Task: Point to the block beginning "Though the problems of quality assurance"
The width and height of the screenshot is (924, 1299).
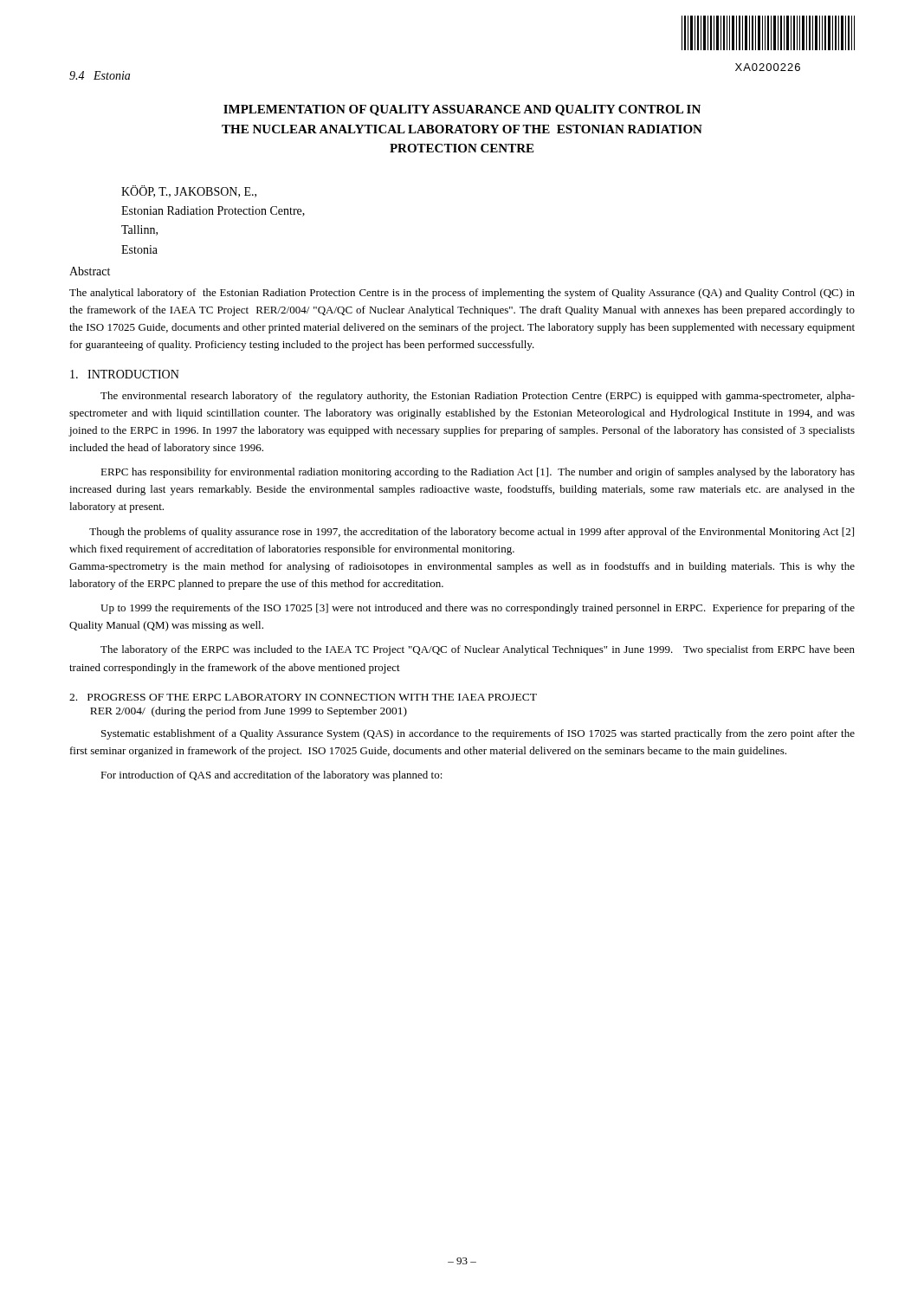Action: [462, 558]
